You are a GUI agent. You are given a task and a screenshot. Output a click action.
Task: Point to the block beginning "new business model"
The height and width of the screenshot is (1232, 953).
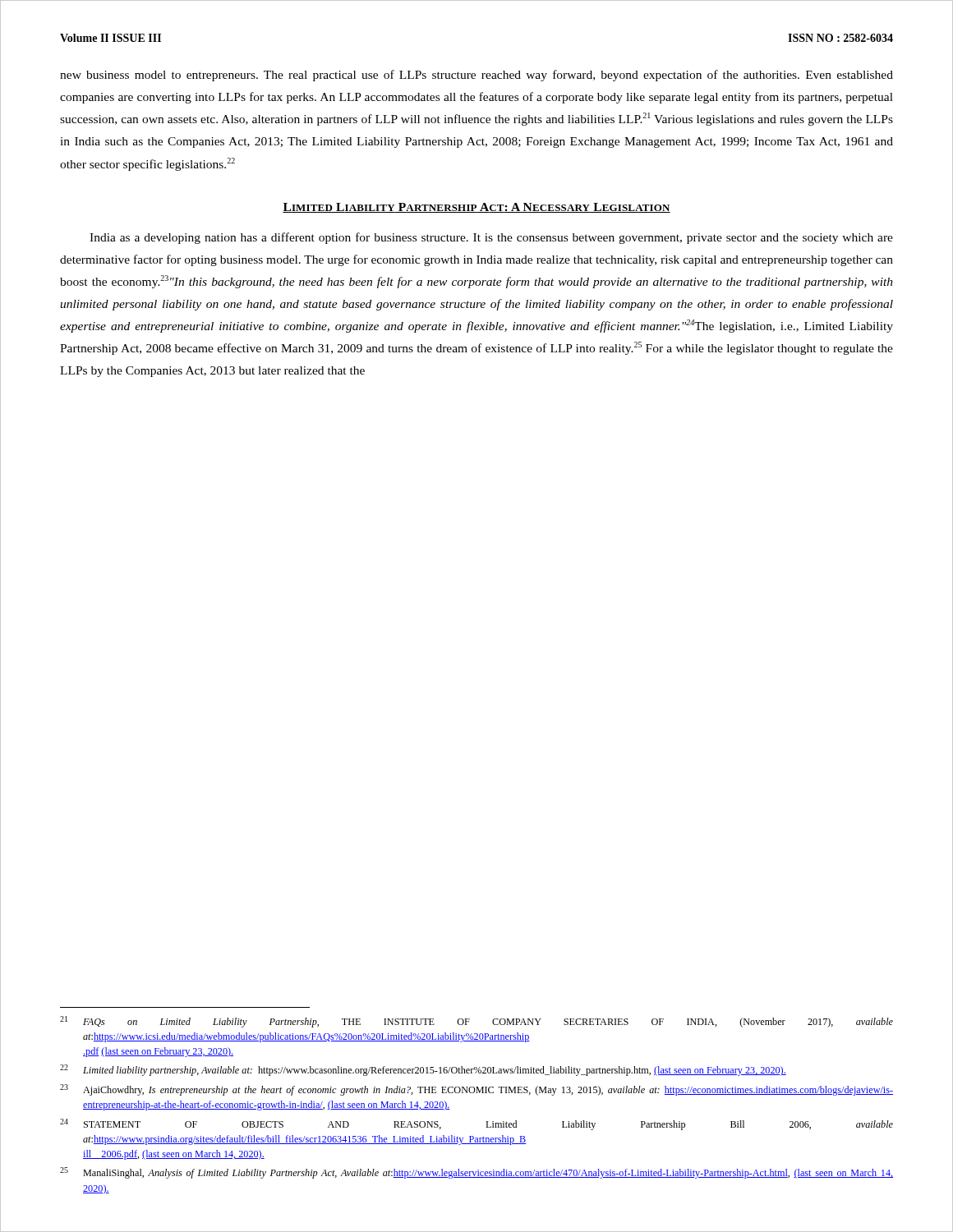[476, 119]
